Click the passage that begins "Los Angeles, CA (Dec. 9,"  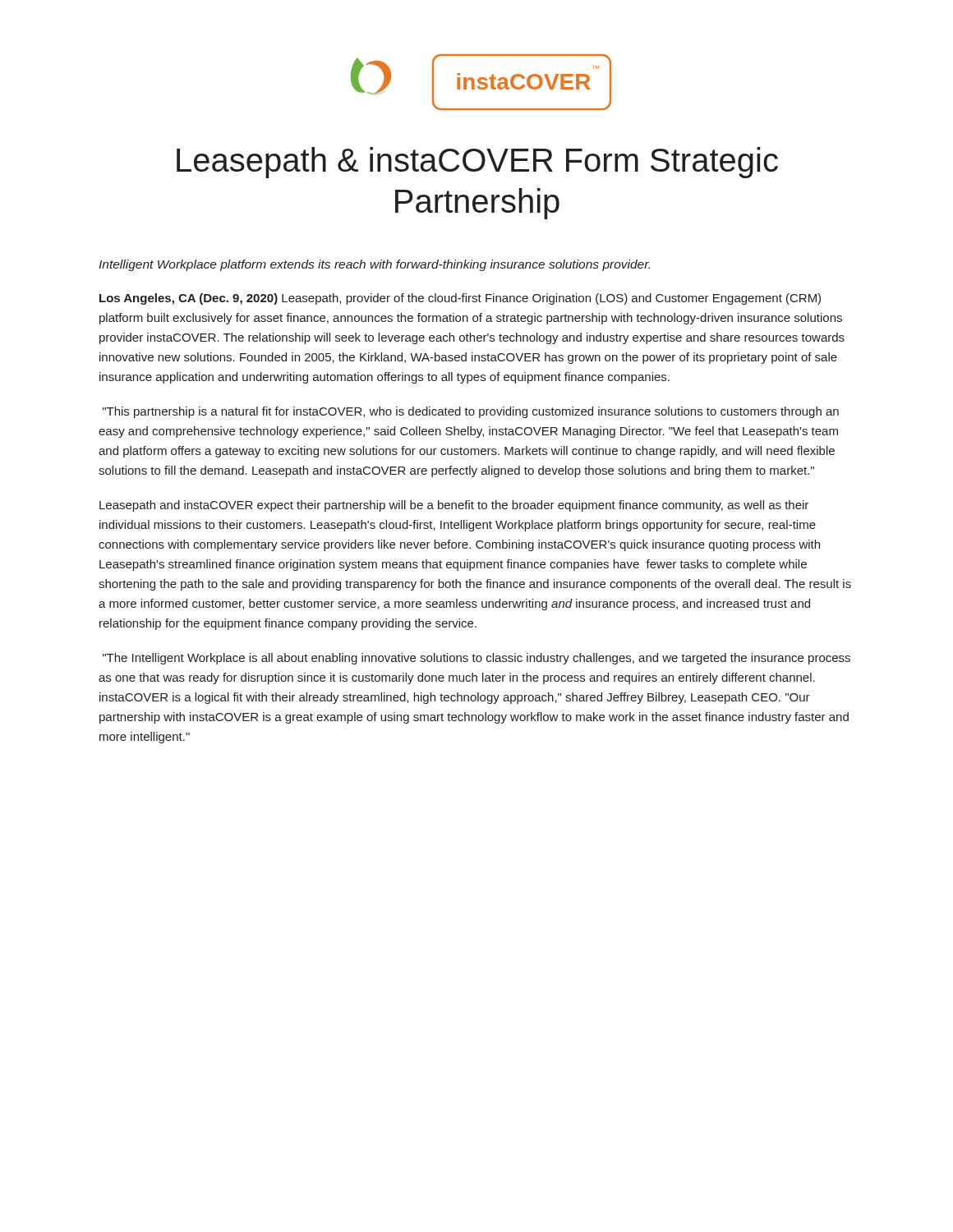[x=476, y=338]
